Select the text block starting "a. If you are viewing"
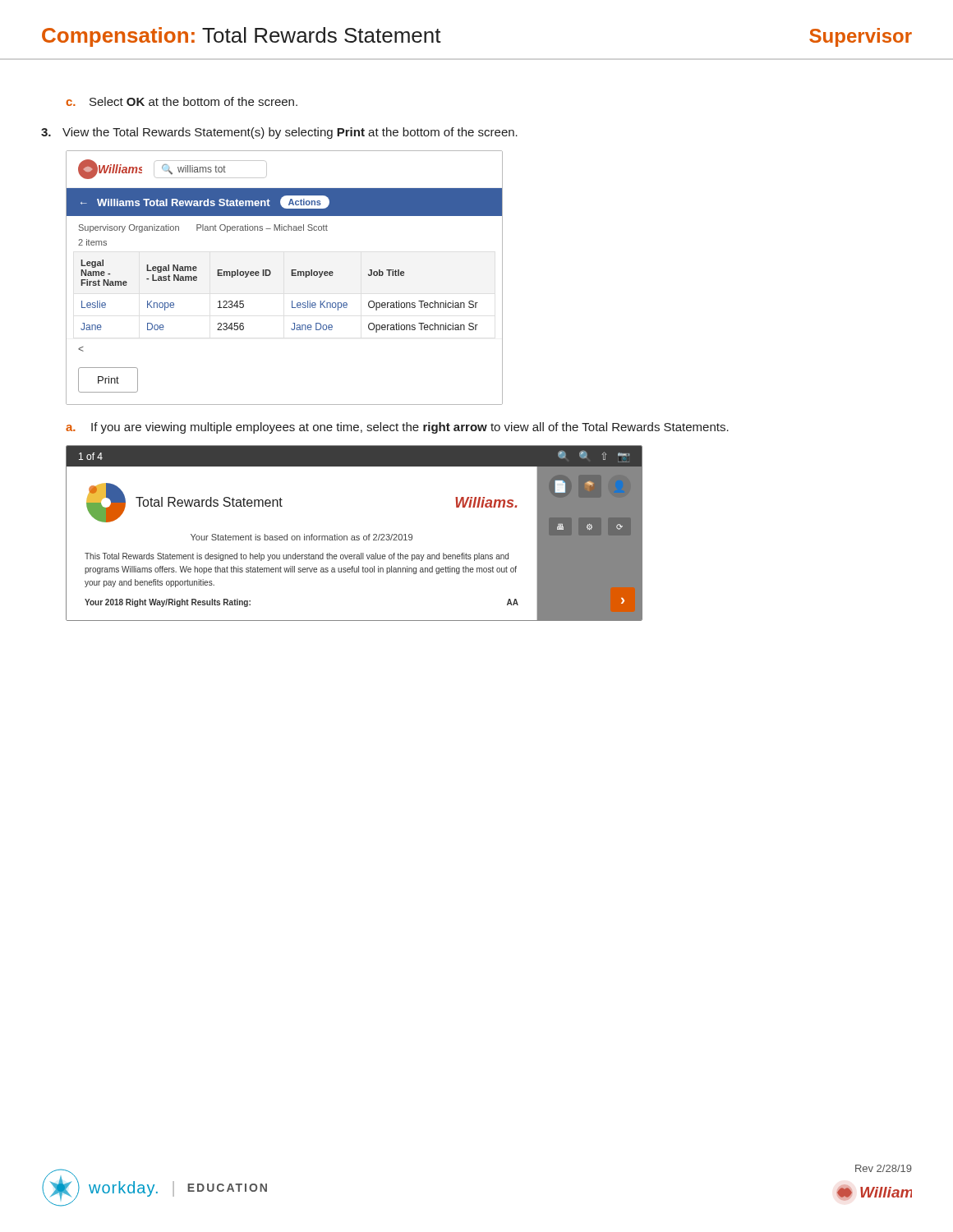 397,427
